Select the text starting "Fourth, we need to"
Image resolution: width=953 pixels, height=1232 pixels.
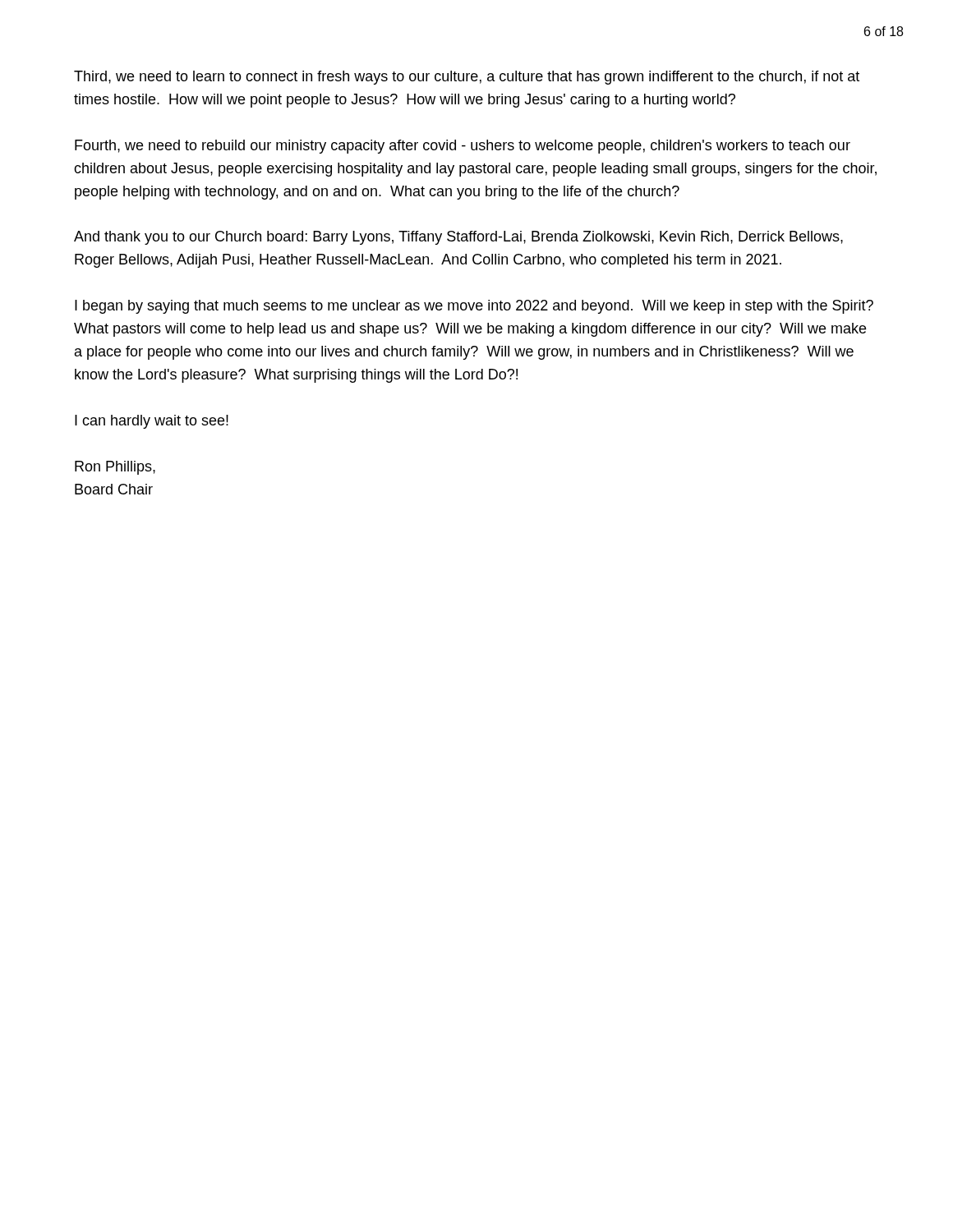tap(476, 168)
